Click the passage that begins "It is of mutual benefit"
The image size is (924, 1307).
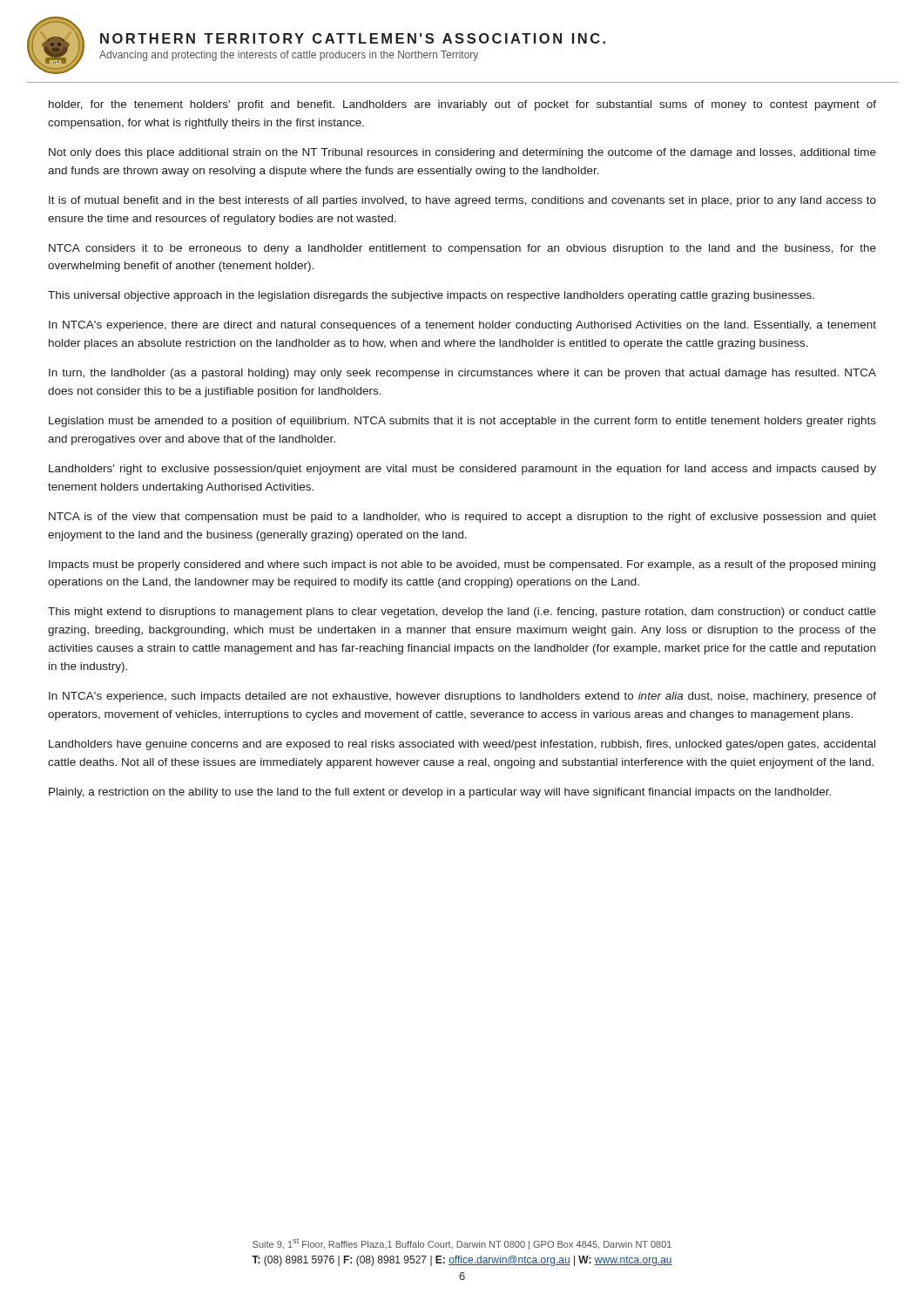(462, 210)
